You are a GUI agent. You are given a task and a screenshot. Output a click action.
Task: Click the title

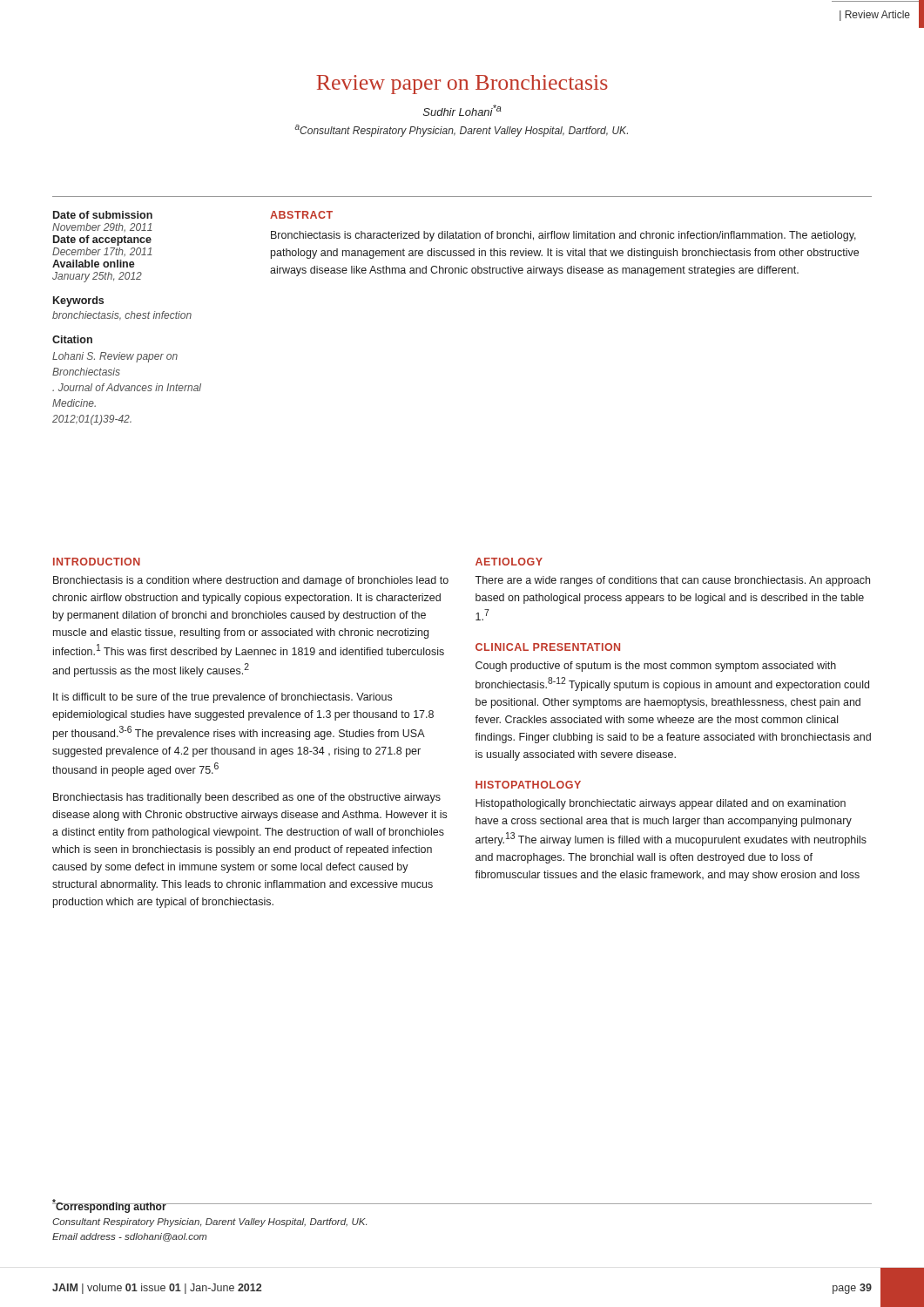pyautogui.click(x=462, y=103)
